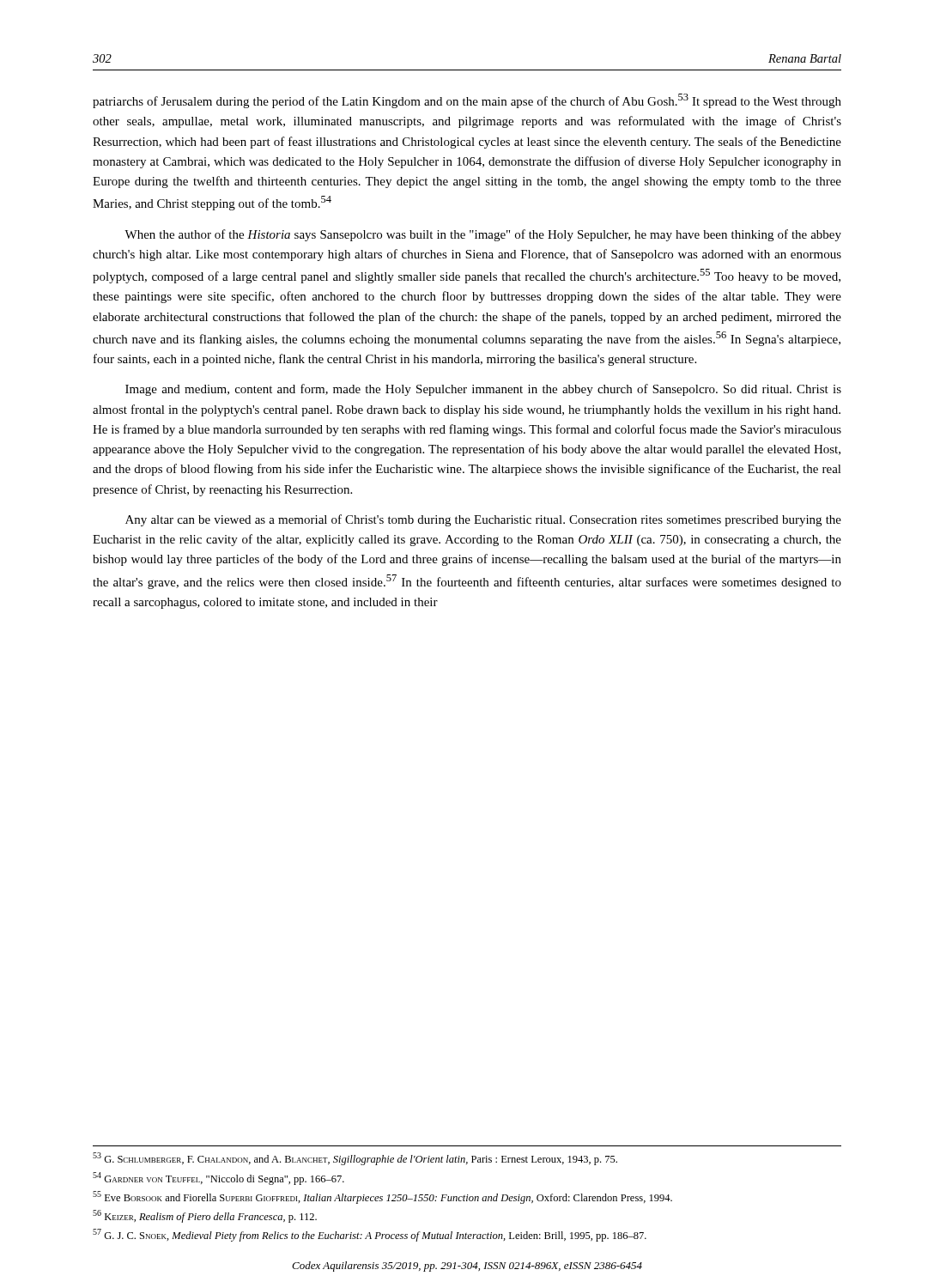This screenshot has width=934, height=1288.
Task: Locate the block of text that opens with "55 Eve Borsook and"
Action: click(x=383, y=1197)
